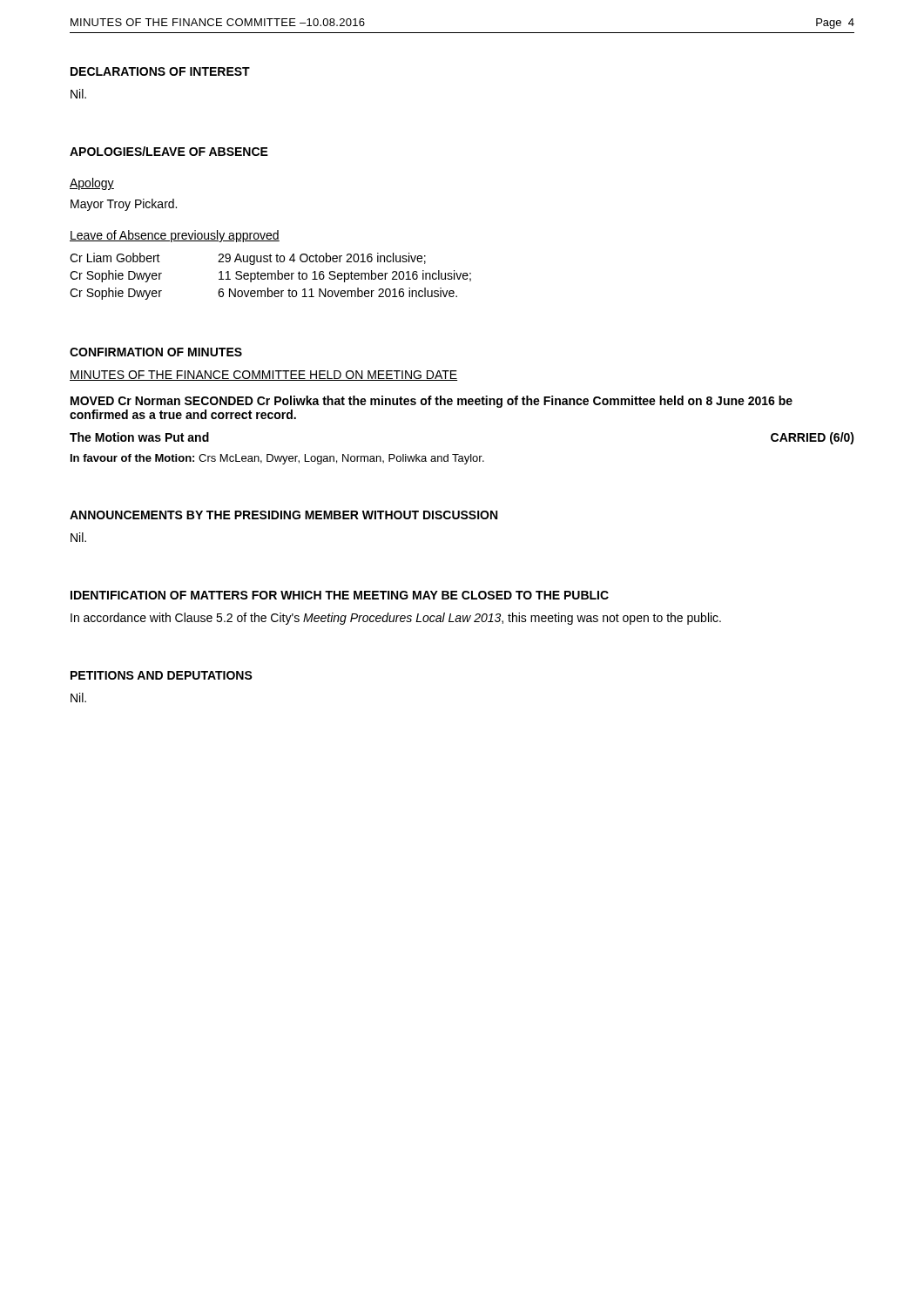This screenshot has width=924, height=1307.
Task: Point to the block starting "Leave of Absence previously approved"
Action: coord(174,235)
